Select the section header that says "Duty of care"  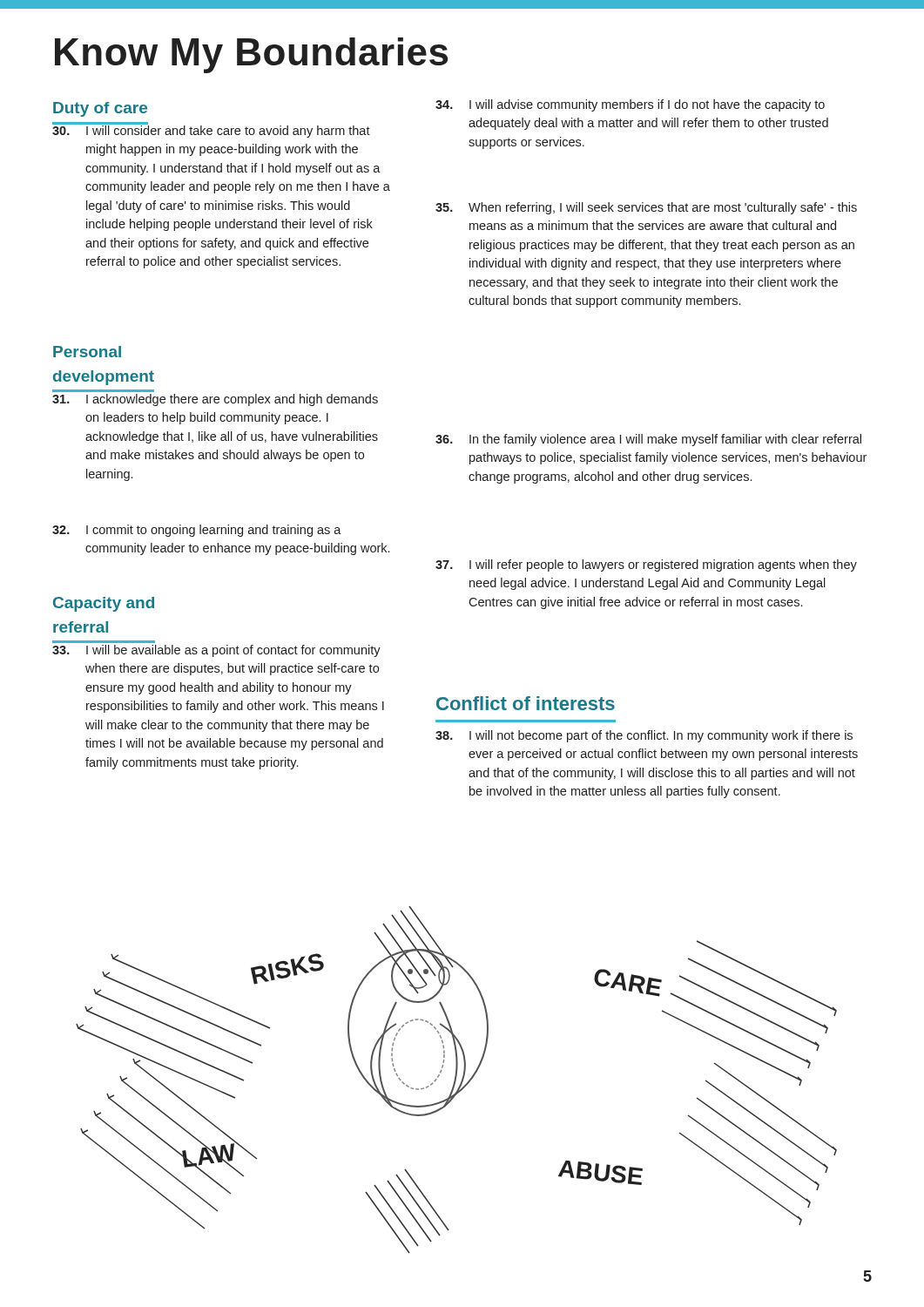pos(100,110)
